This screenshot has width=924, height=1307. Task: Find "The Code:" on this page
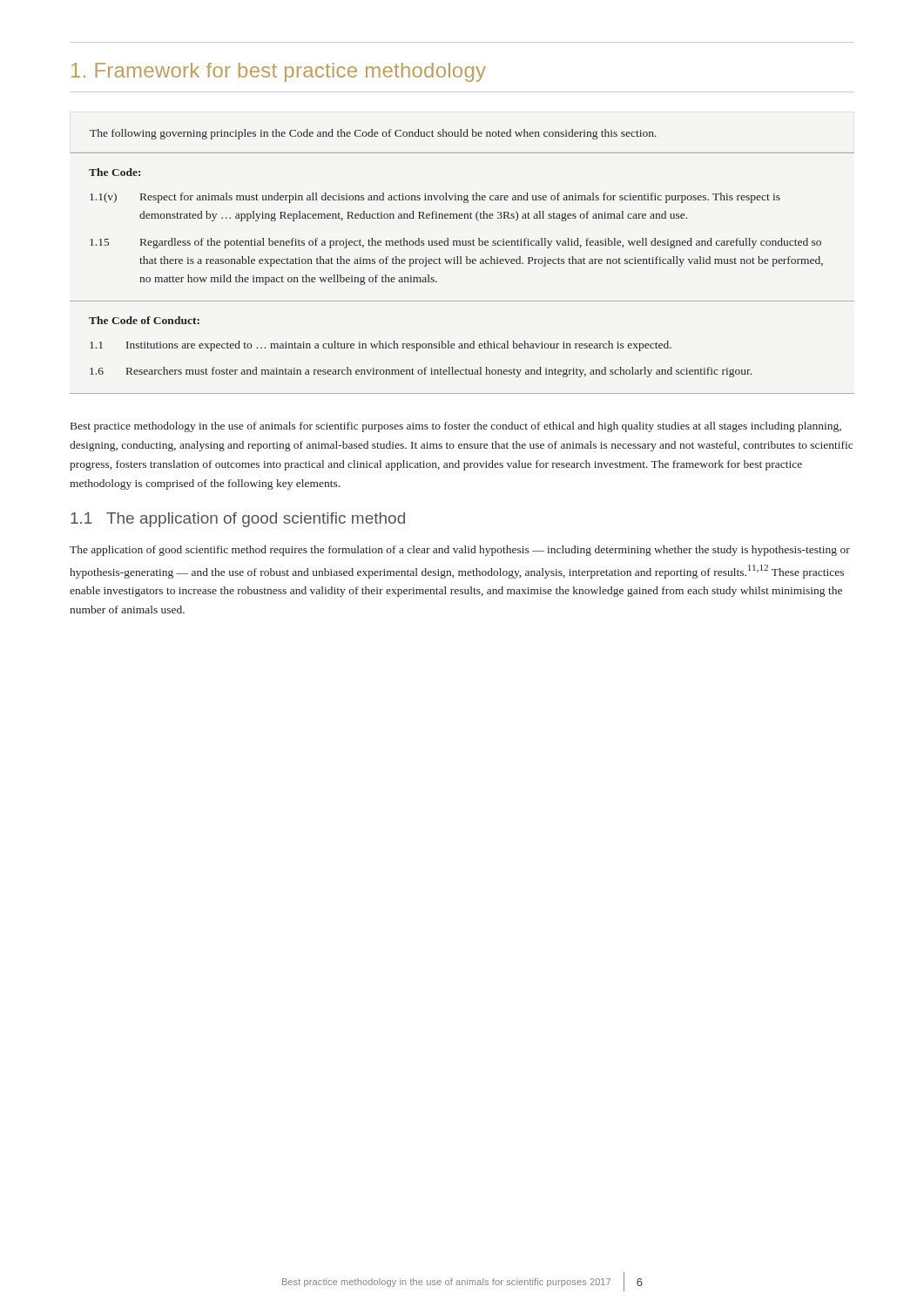pyautogui.click(x=115, y=172)
